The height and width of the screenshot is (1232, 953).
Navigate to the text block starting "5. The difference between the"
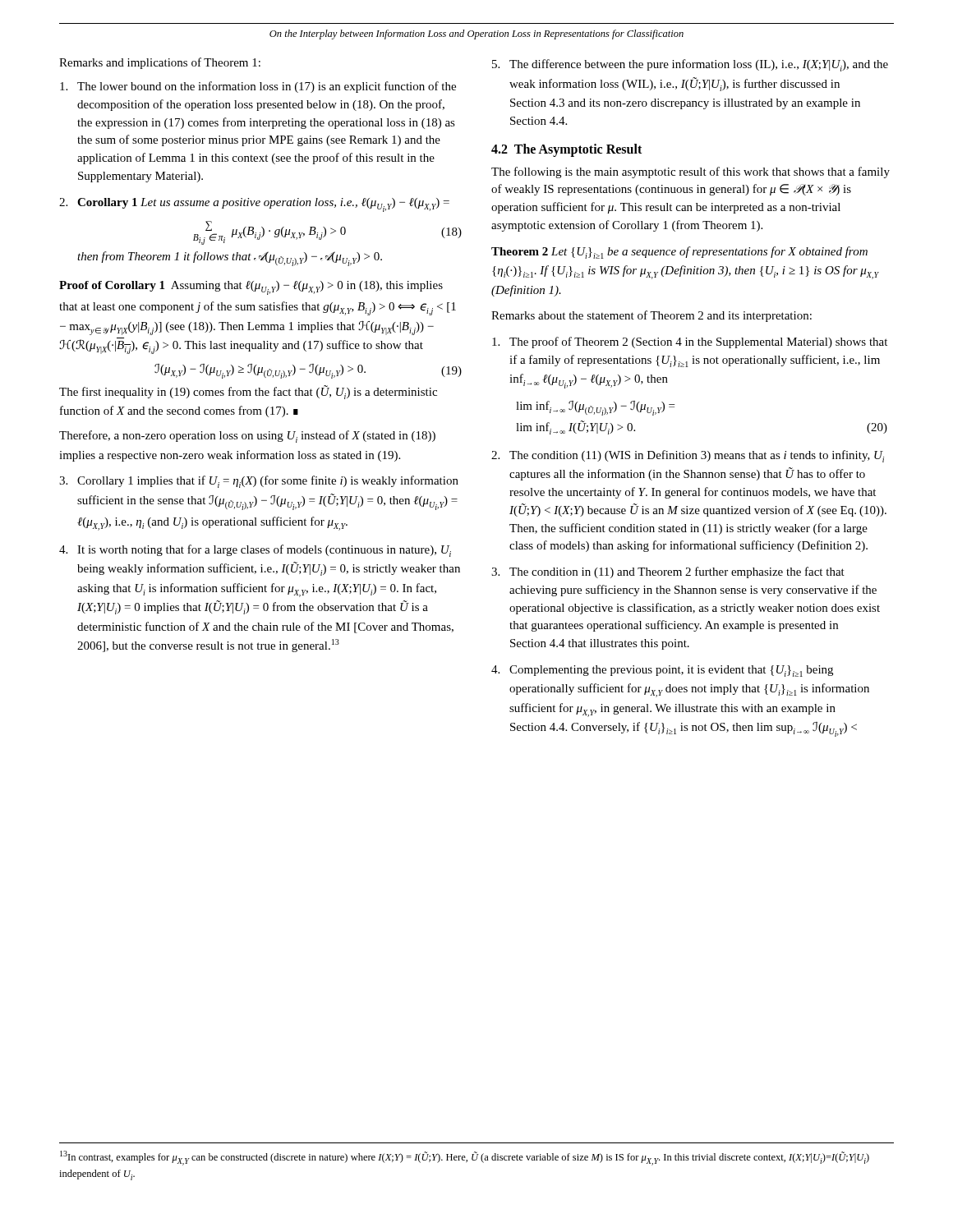click(x=693, y=93)
